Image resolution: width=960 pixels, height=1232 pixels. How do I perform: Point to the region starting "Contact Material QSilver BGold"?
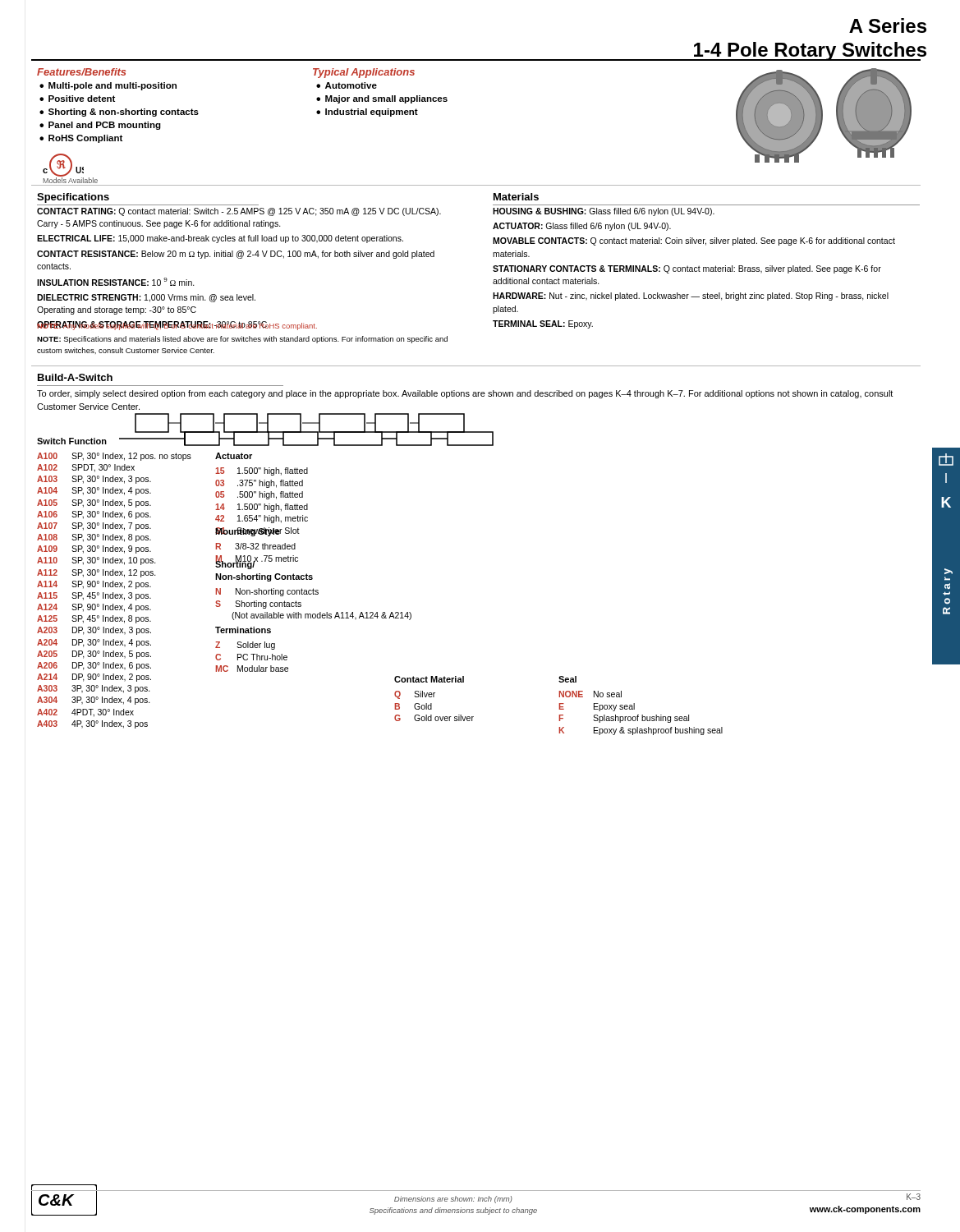pos(429,679)
